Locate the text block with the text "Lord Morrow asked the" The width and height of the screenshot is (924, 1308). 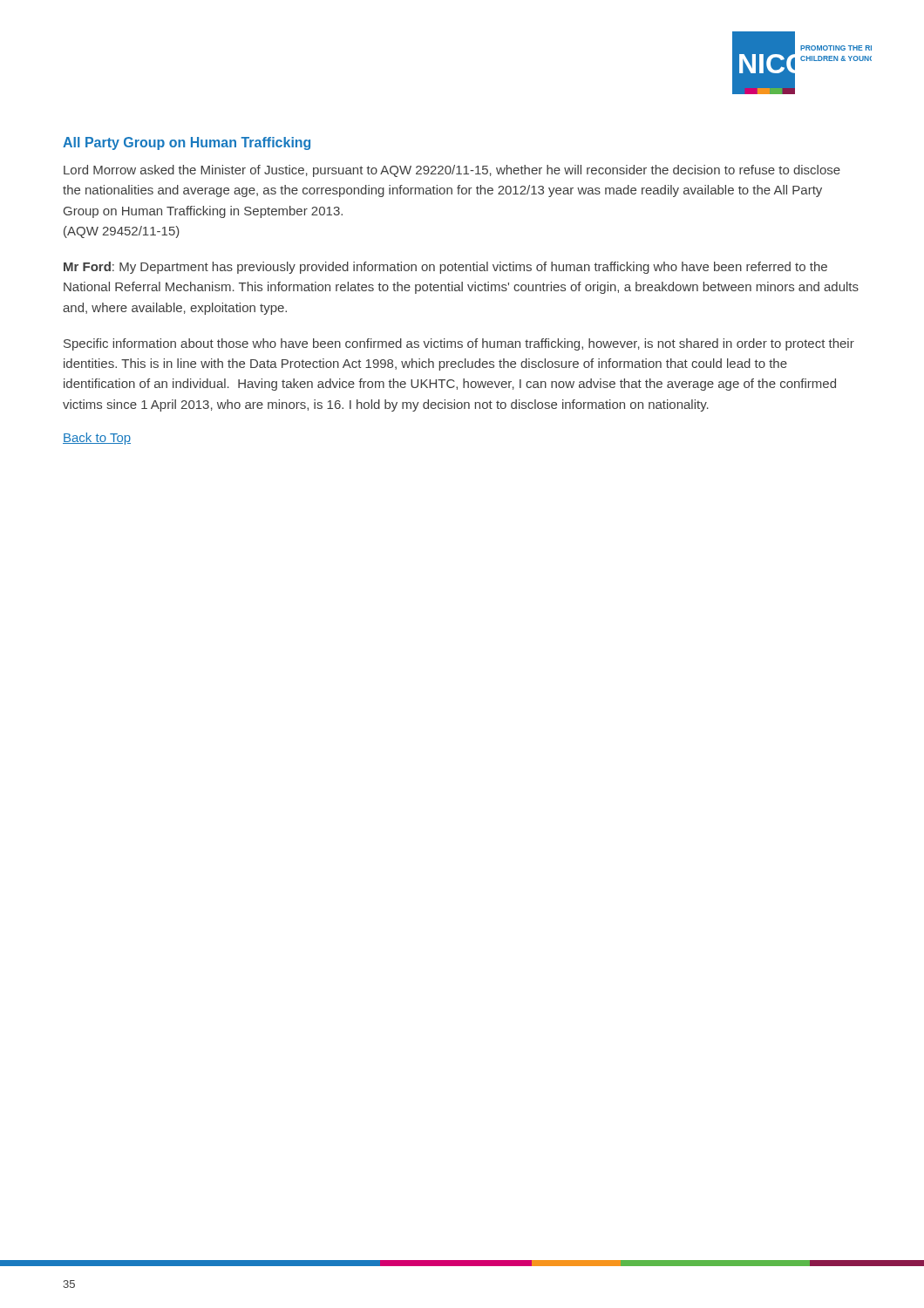coord(452,200)
